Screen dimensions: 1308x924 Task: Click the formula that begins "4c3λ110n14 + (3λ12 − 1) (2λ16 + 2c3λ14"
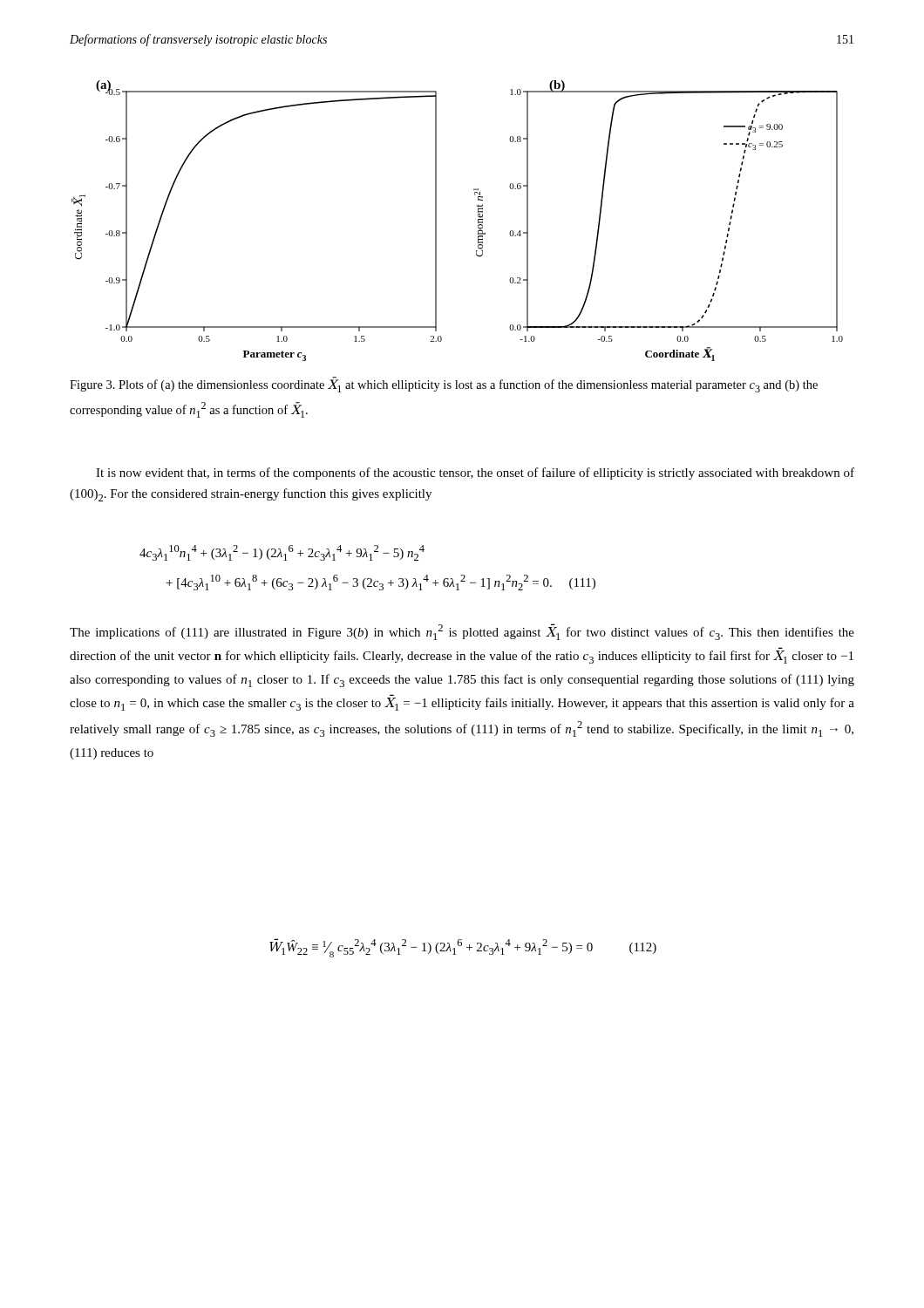(497, 568)
